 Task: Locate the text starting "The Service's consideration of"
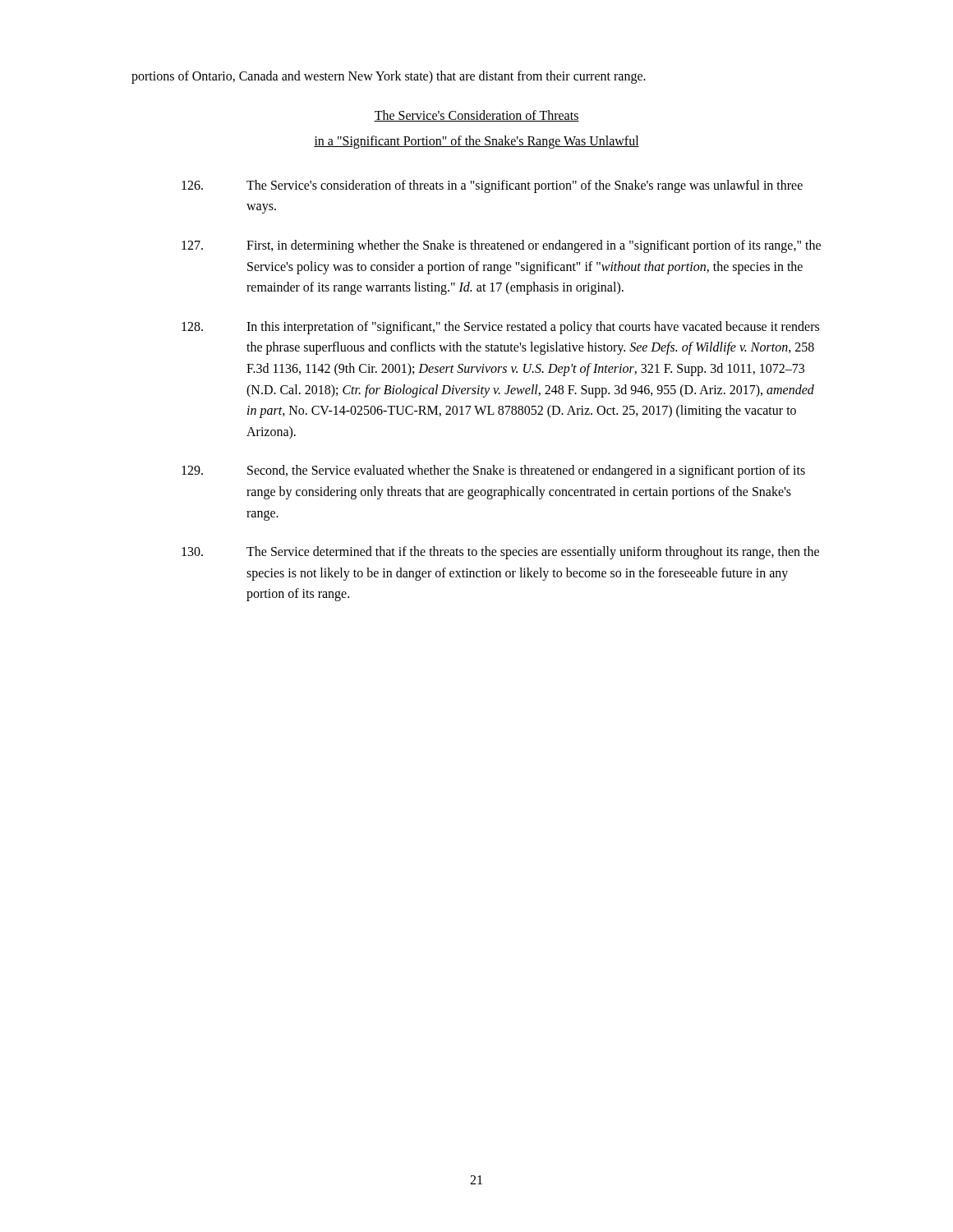click(x=476, y=196)
